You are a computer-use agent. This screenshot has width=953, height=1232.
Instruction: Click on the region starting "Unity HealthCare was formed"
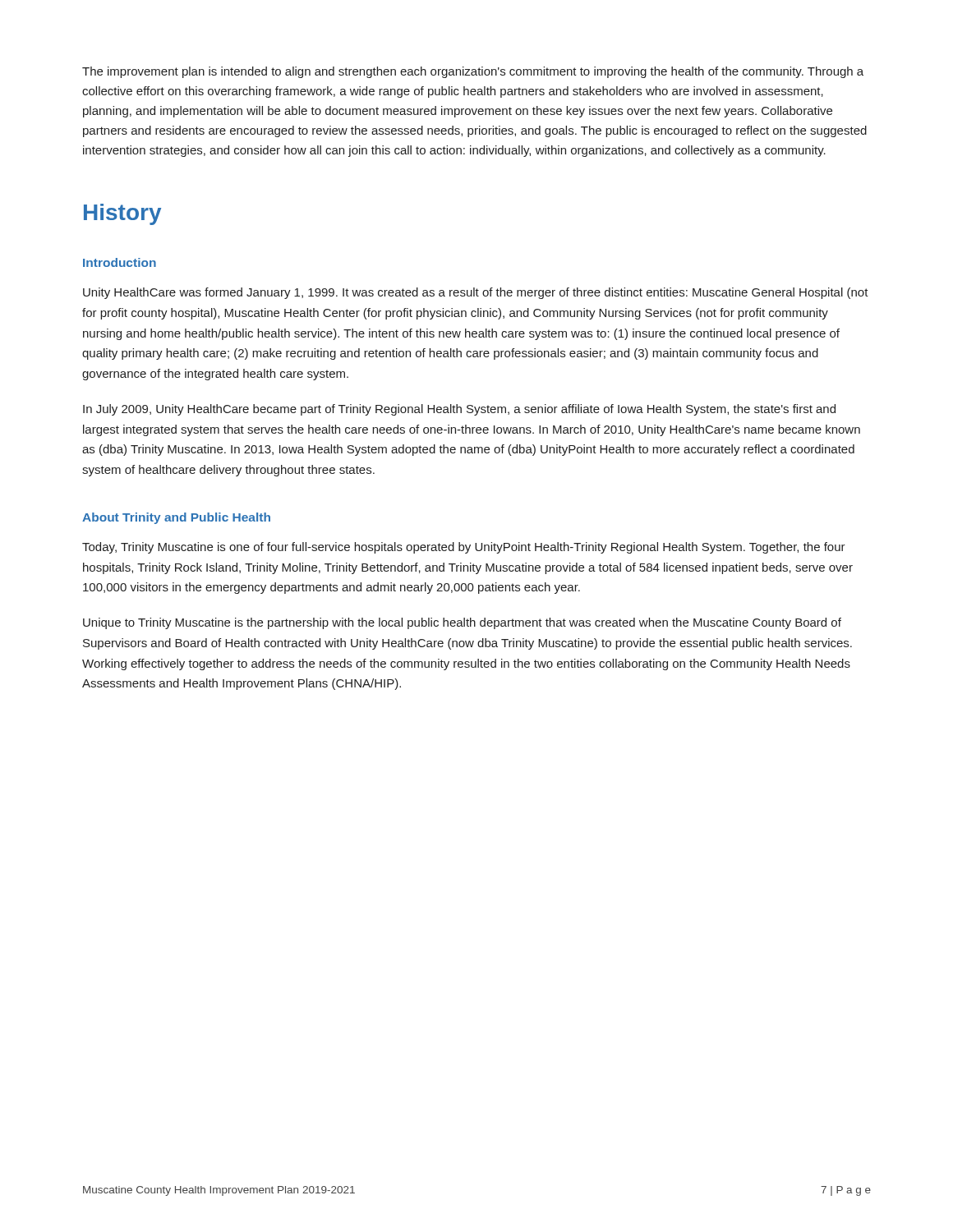476,333
